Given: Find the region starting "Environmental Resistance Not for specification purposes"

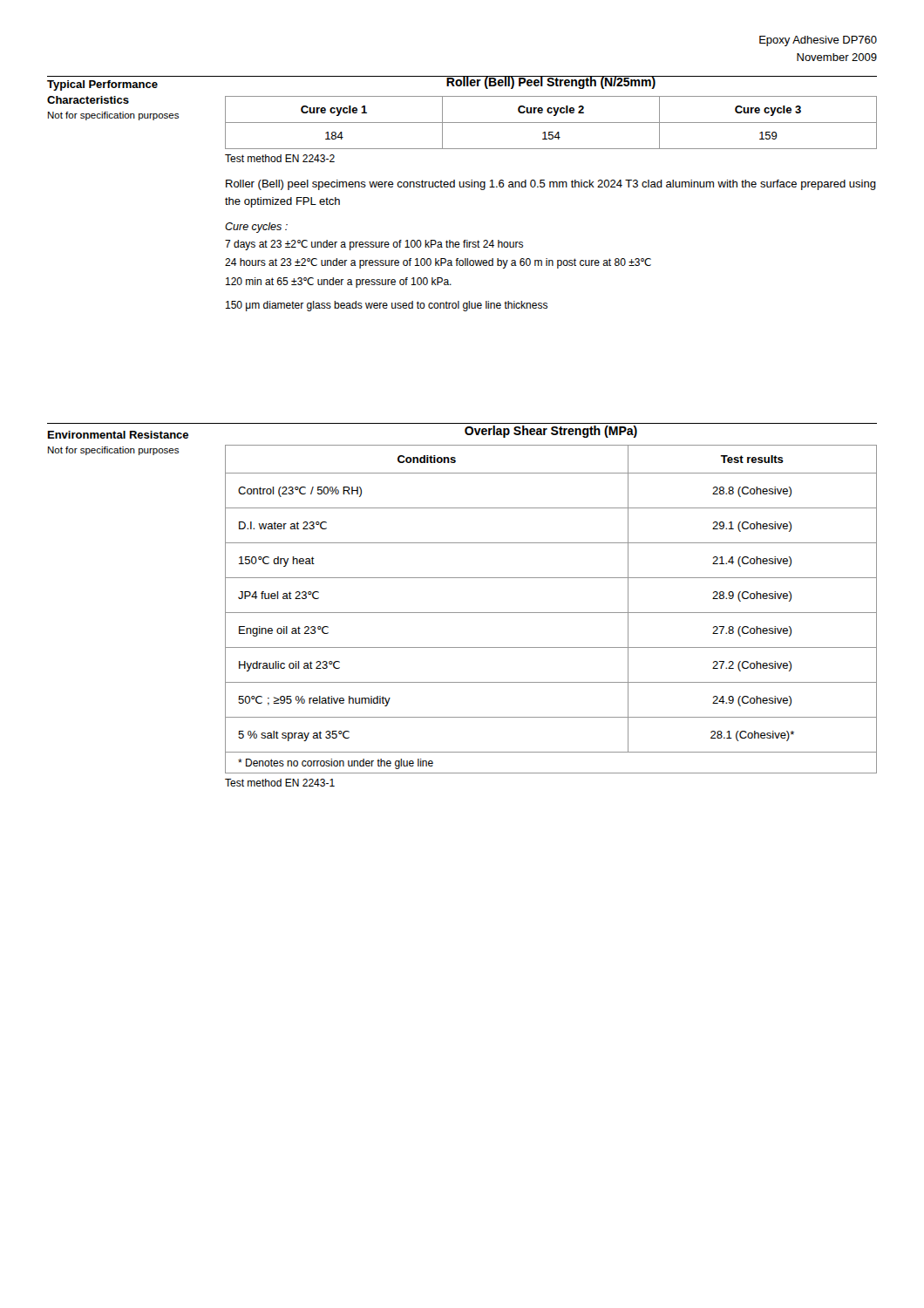Looking at the screenshot, I should [x=134, y=442].
